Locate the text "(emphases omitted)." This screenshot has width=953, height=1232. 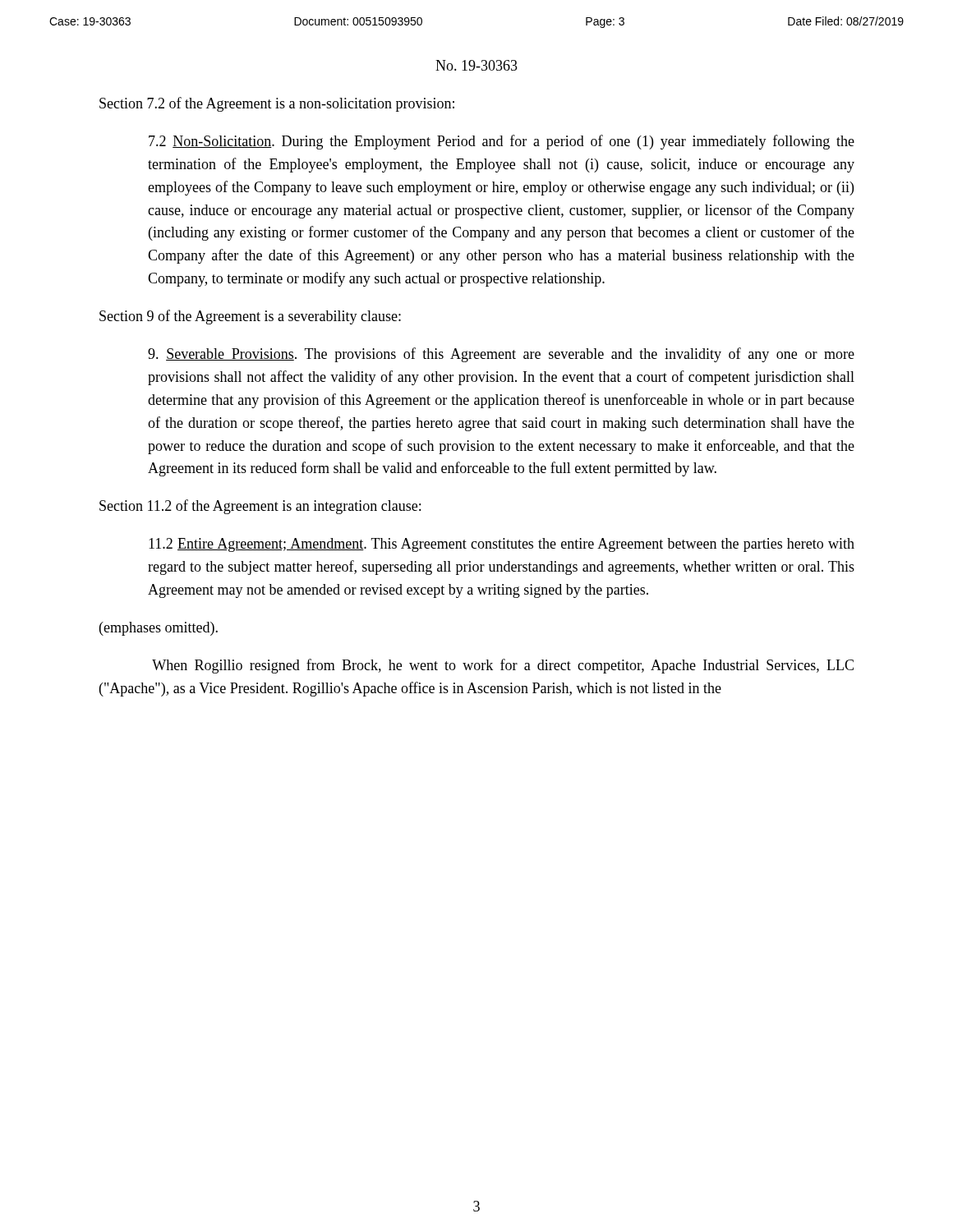point(159,627)
